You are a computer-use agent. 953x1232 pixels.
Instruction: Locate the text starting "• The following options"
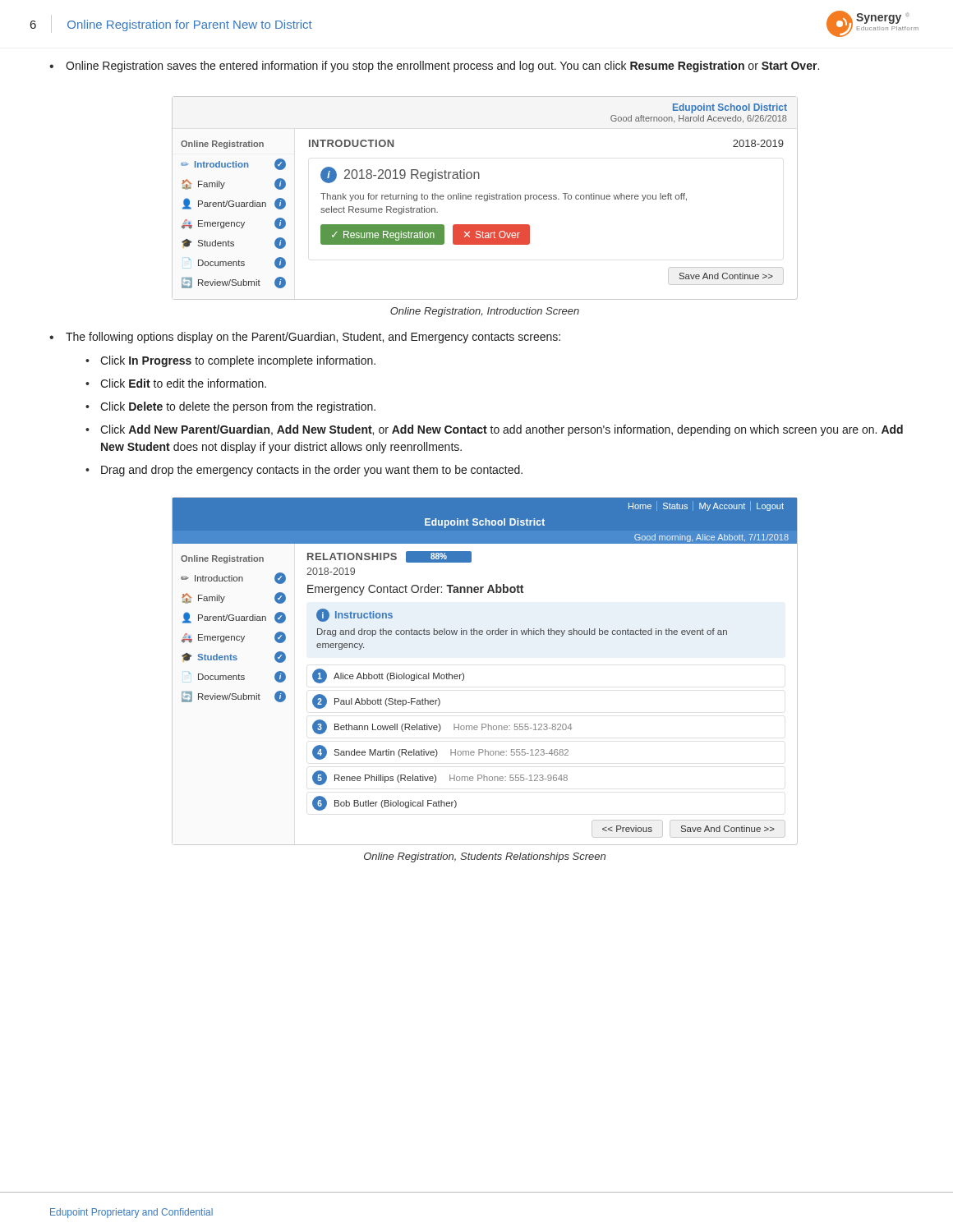point(305,338)
